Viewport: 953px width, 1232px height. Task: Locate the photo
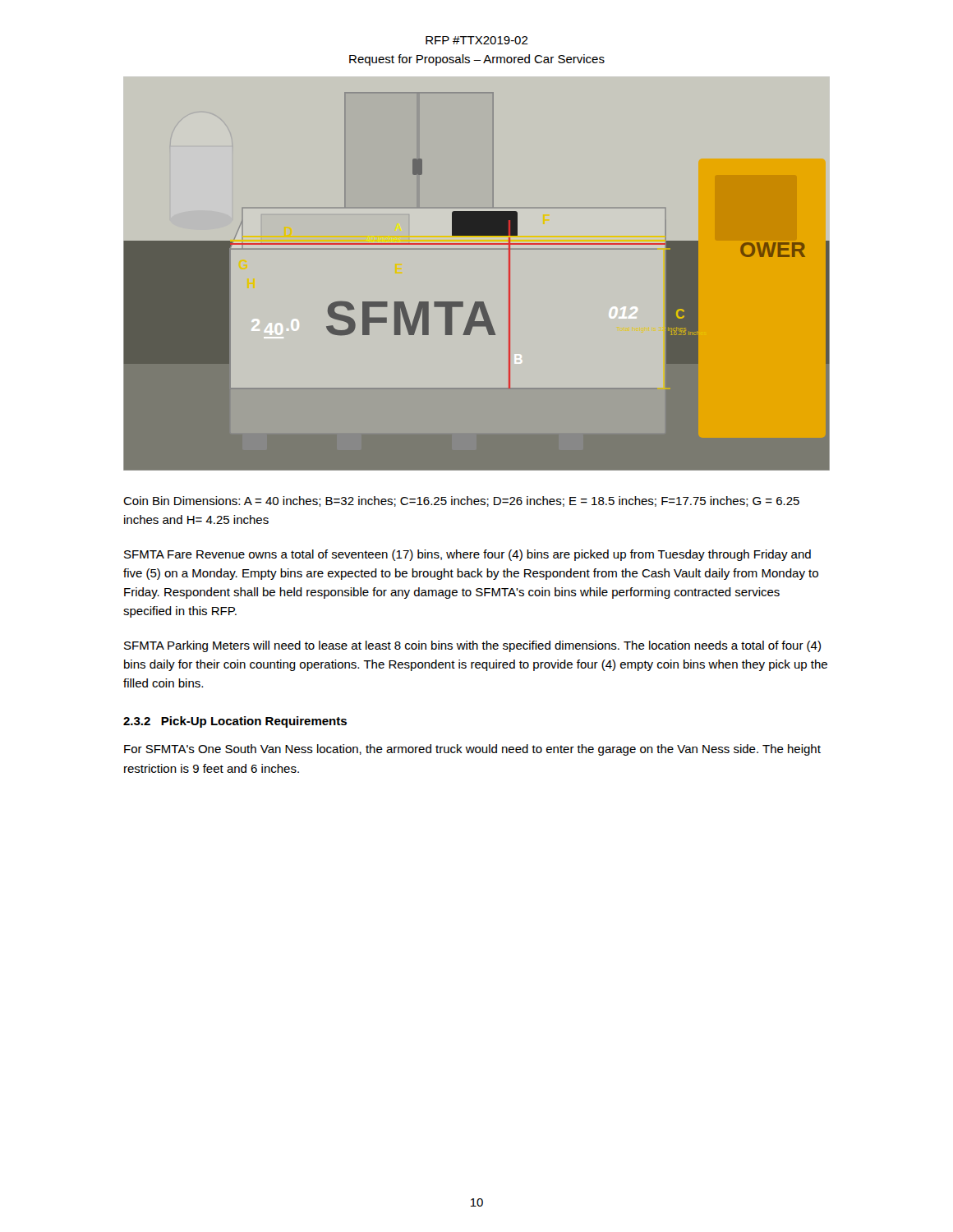[476, 275]
